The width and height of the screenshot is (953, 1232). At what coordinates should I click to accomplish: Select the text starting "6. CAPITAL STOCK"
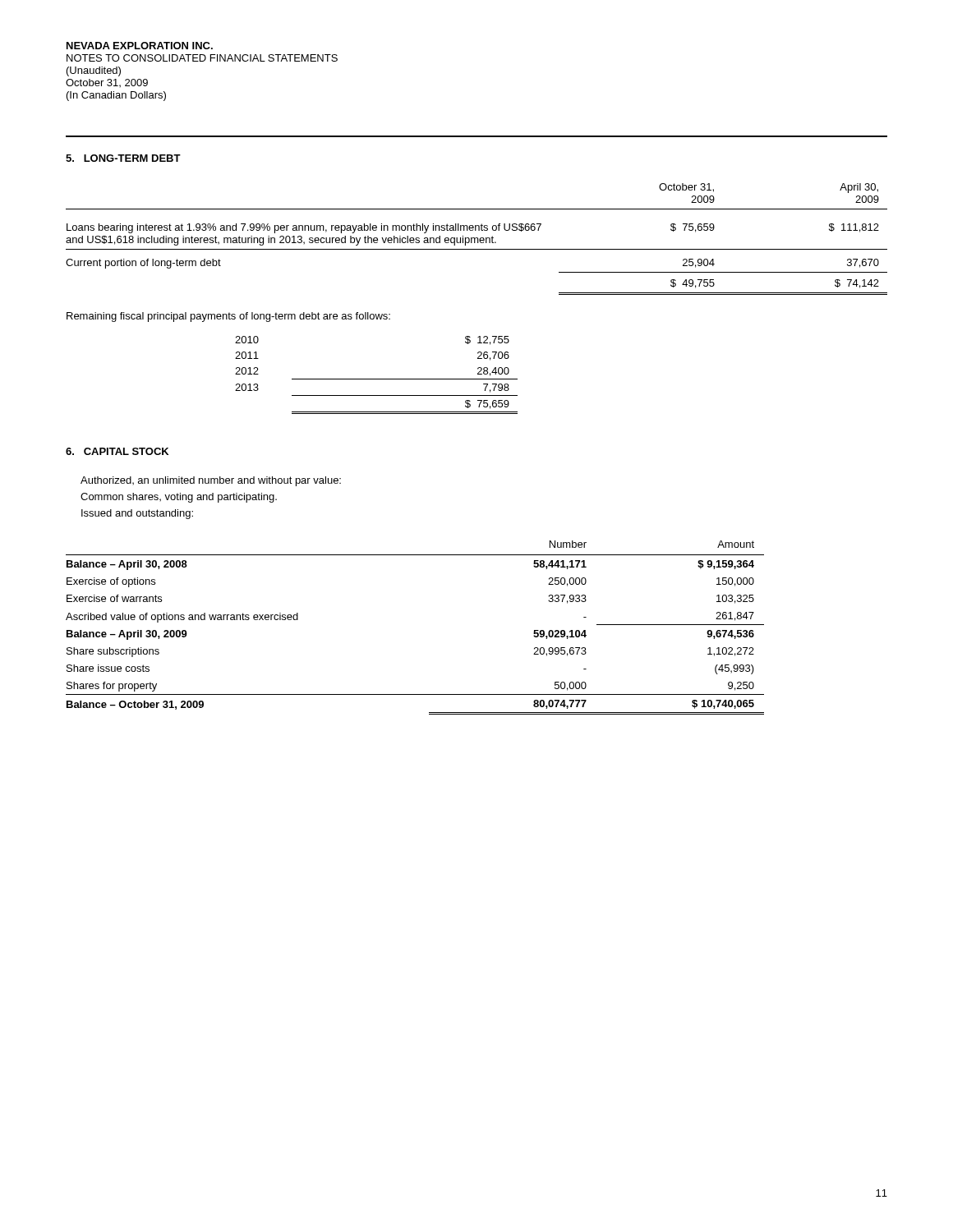[117, 451]
